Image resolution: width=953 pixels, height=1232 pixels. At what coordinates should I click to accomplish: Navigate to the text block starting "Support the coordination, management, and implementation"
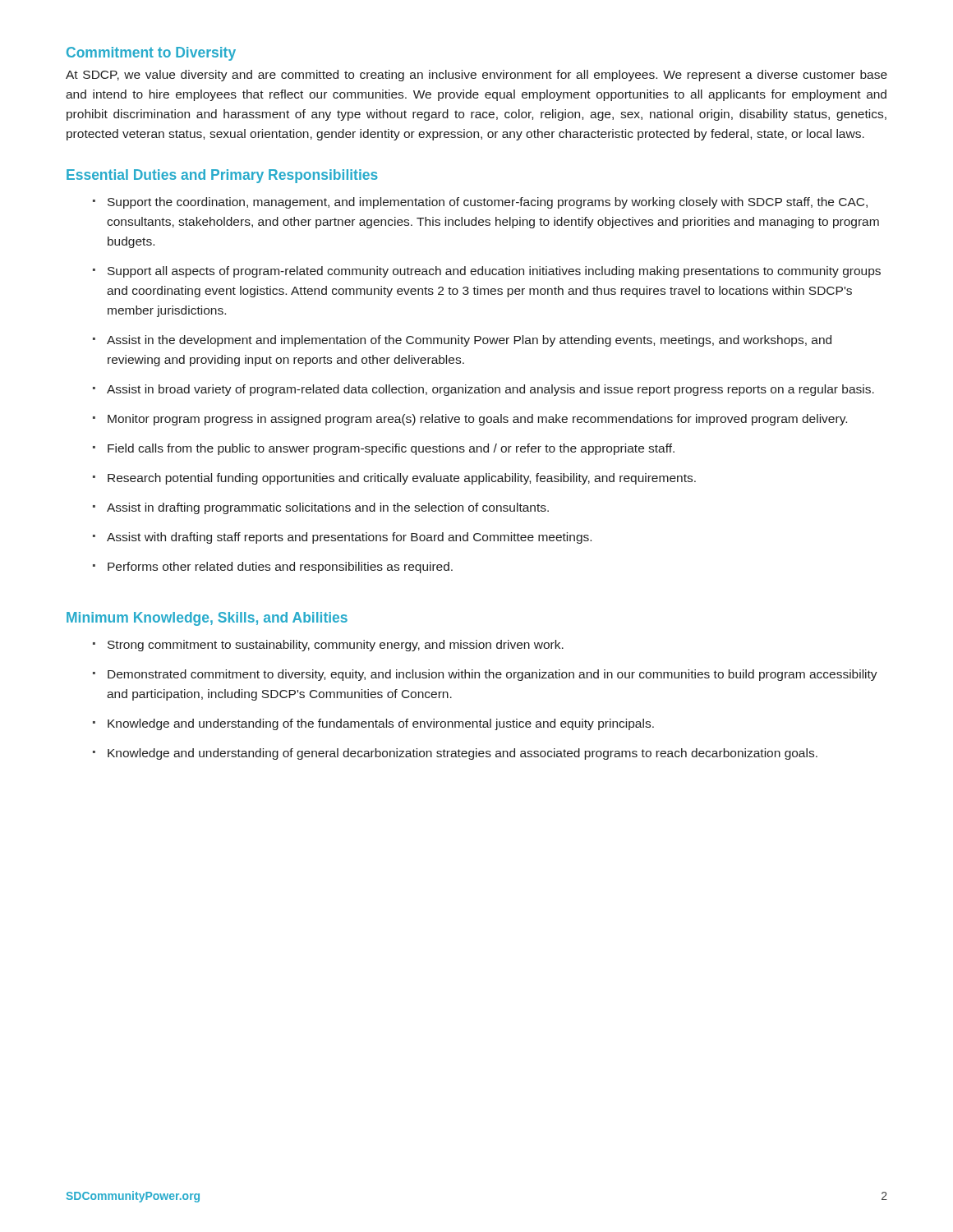tap(493, 221)
